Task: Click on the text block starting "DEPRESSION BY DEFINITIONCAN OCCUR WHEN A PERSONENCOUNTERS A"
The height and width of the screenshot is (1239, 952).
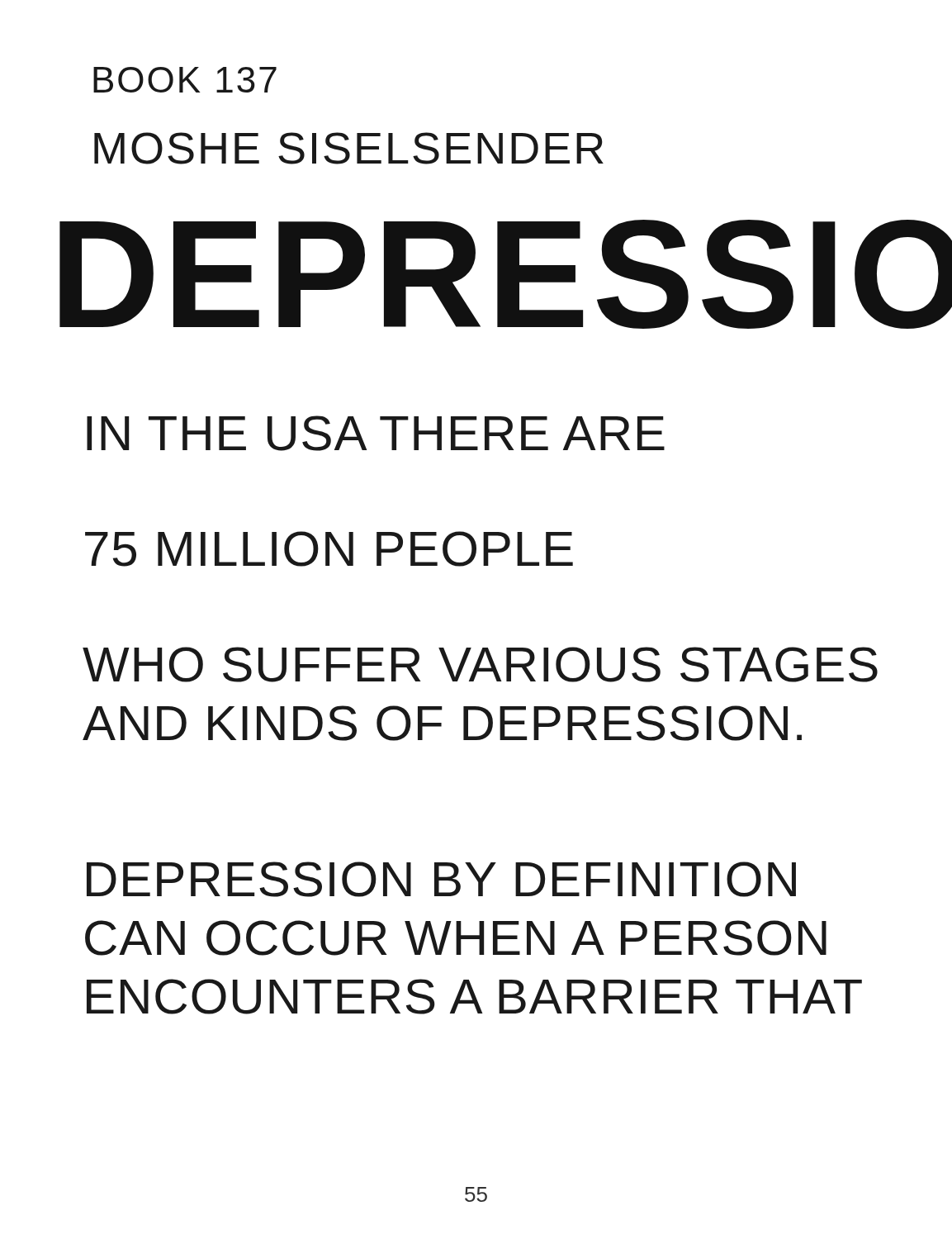Action: [473, 938]
